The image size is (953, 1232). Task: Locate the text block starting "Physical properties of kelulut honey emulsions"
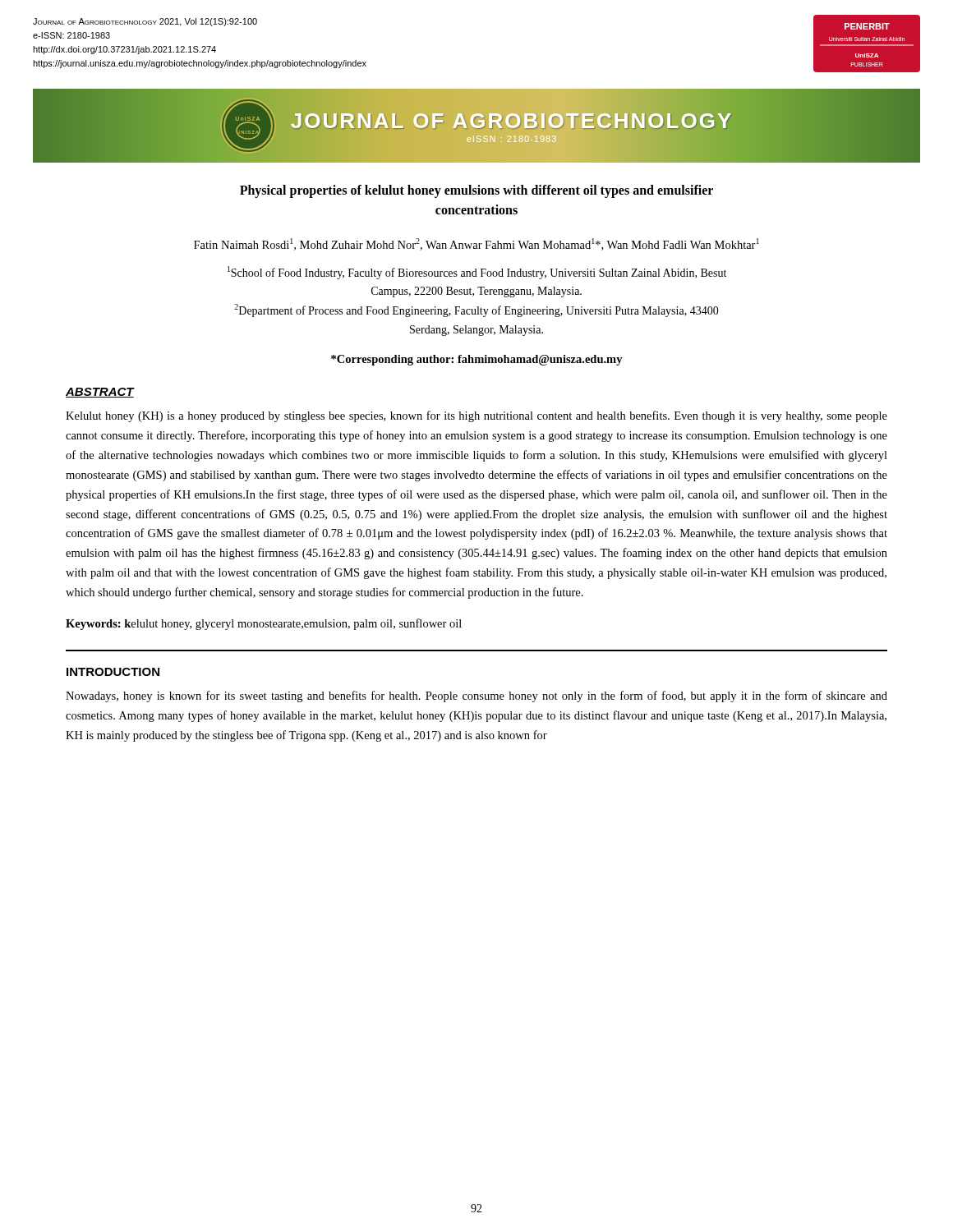(476, 200)
